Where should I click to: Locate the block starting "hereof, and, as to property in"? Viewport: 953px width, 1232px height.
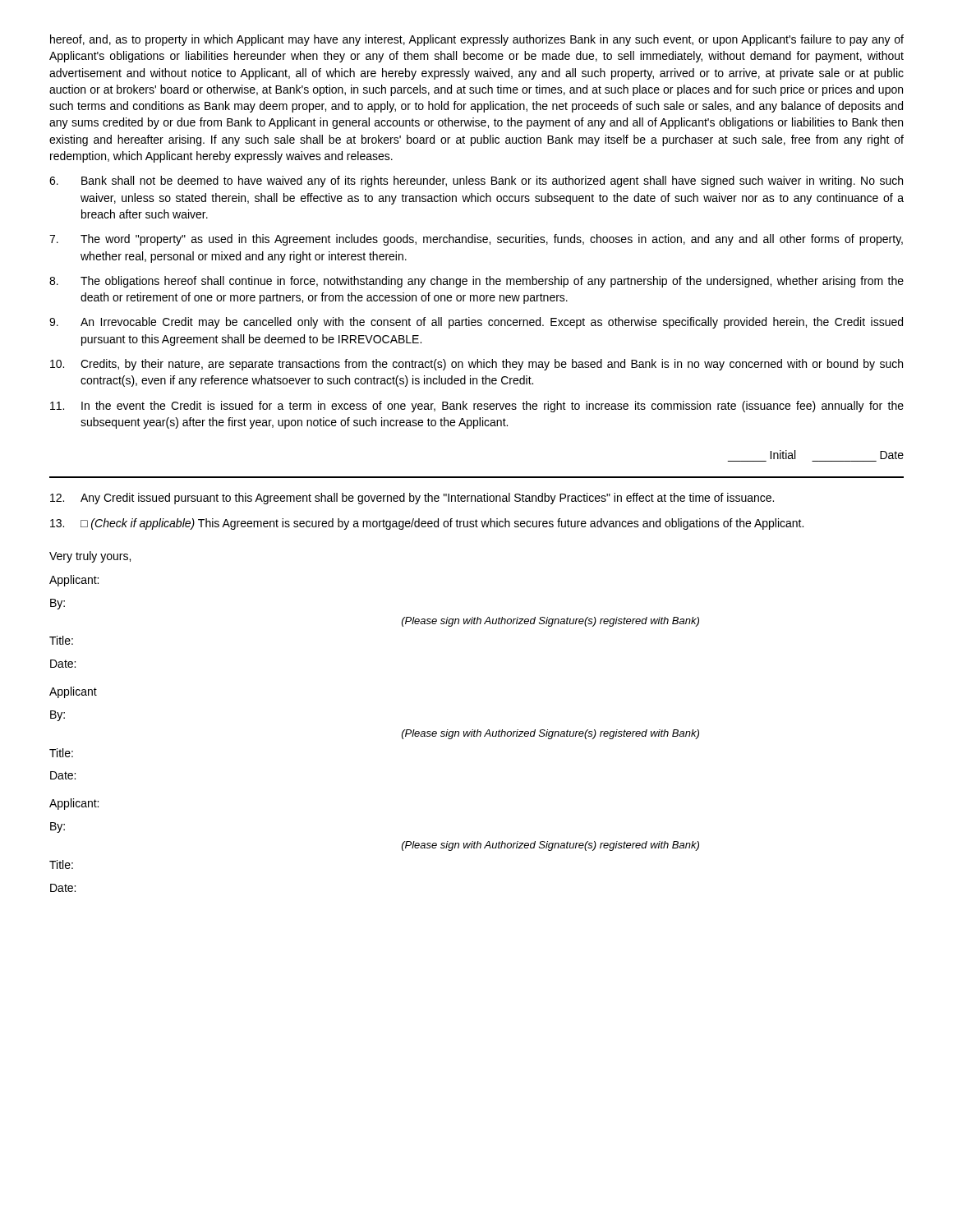click(476, 98)
